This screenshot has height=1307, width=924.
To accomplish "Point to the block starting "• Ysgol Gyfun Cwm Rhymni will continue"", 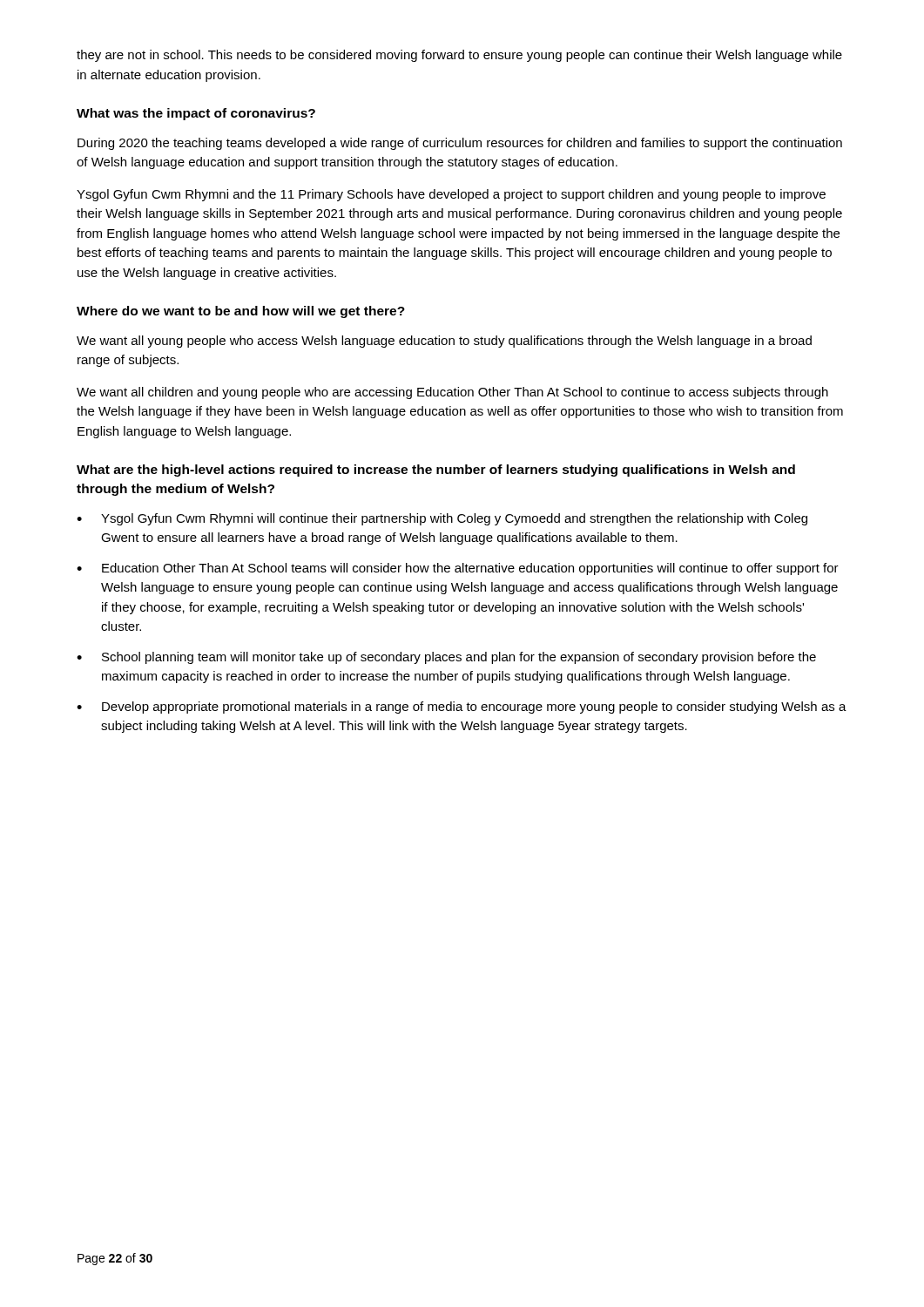I will click(x=462, y=528).
